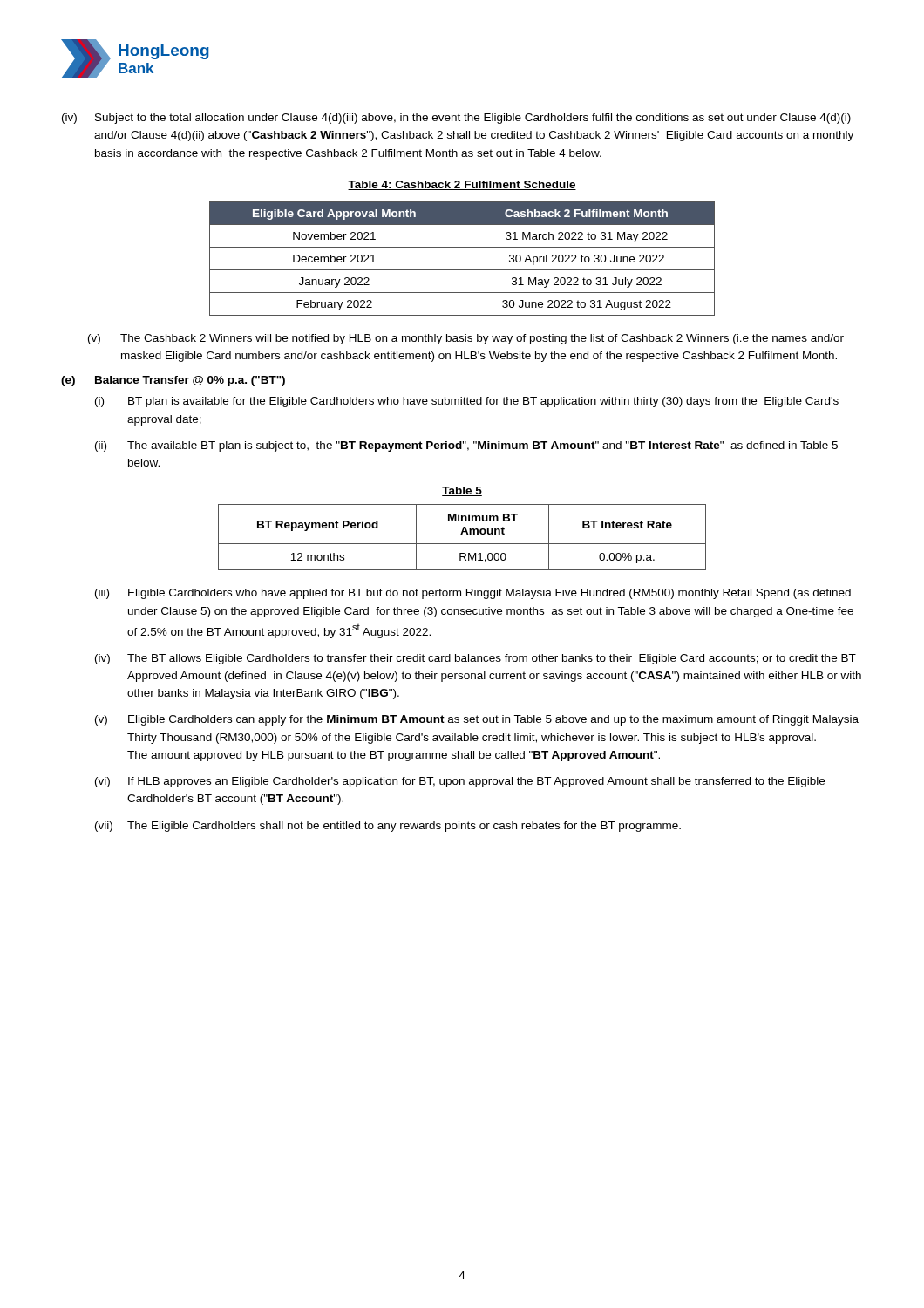Select the element starting "(iv) The BT allows Eligible Cardholders to transfer"
Screen dimensions: 1308x924
(462, 676)
